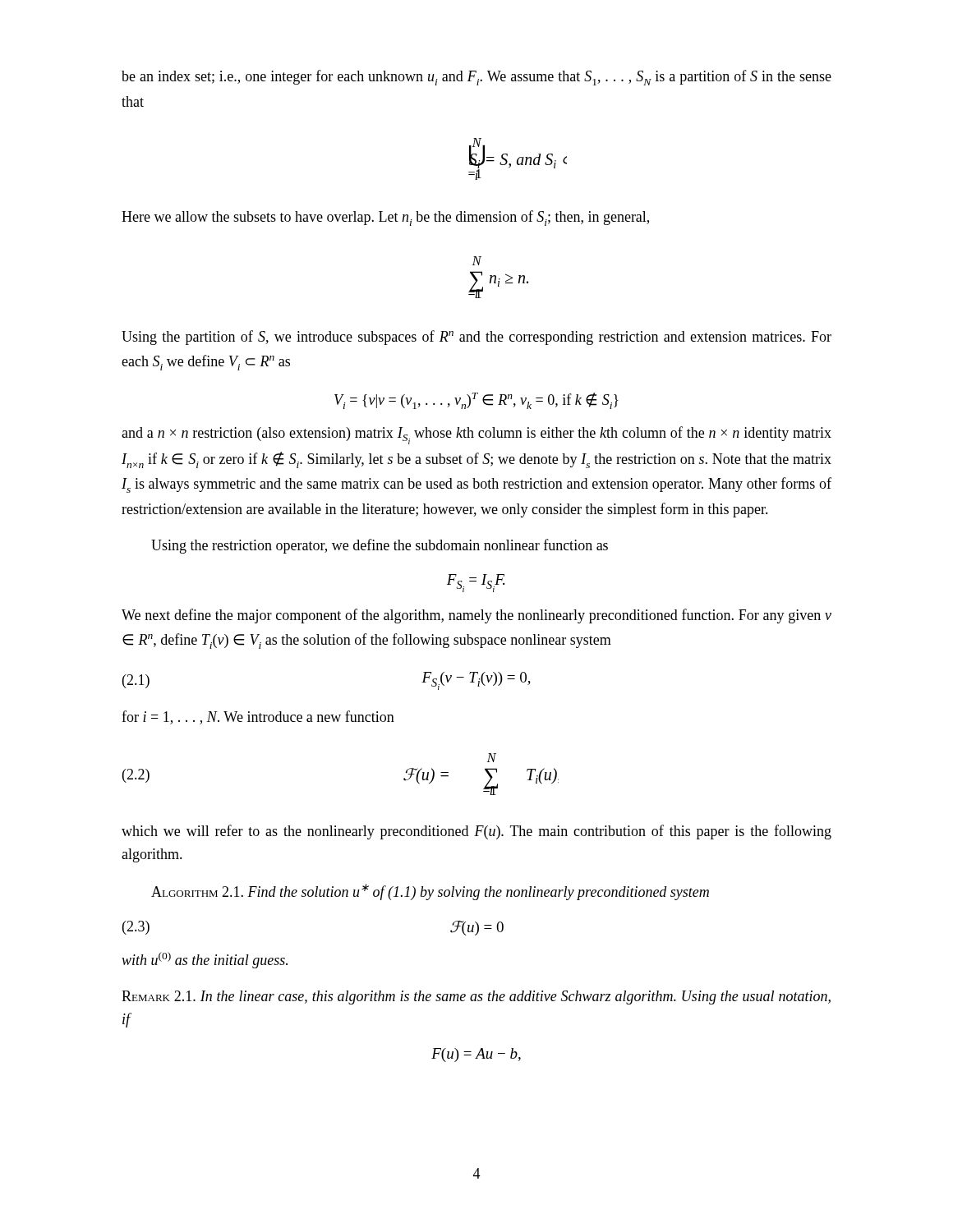Where is the passage that starts "be an index set; i.e., one"?
The image size is (953, 1232).
(476, 90)
